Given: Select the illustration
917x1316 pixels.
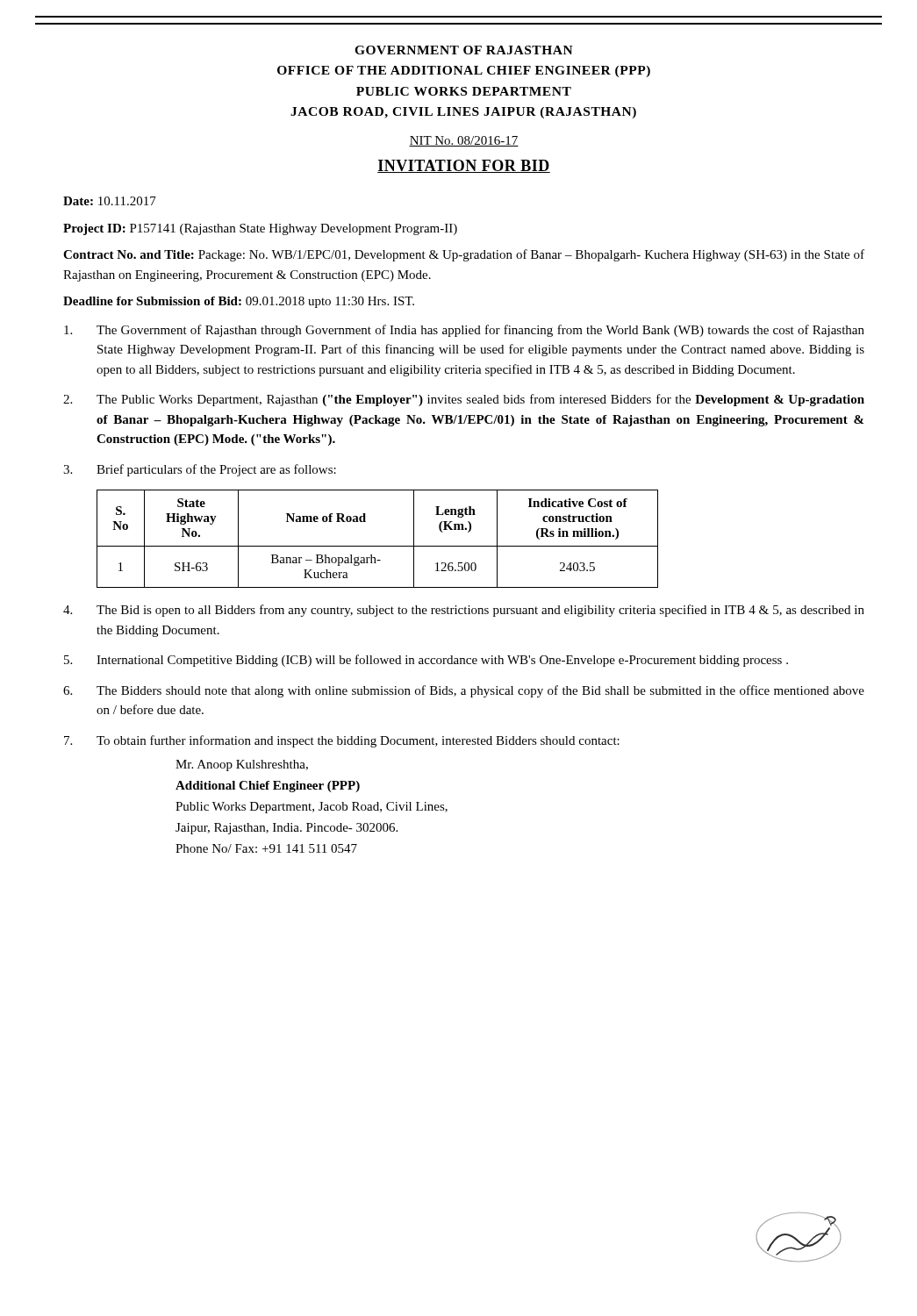Looking at the screenshot, I should pos(799,1233).
